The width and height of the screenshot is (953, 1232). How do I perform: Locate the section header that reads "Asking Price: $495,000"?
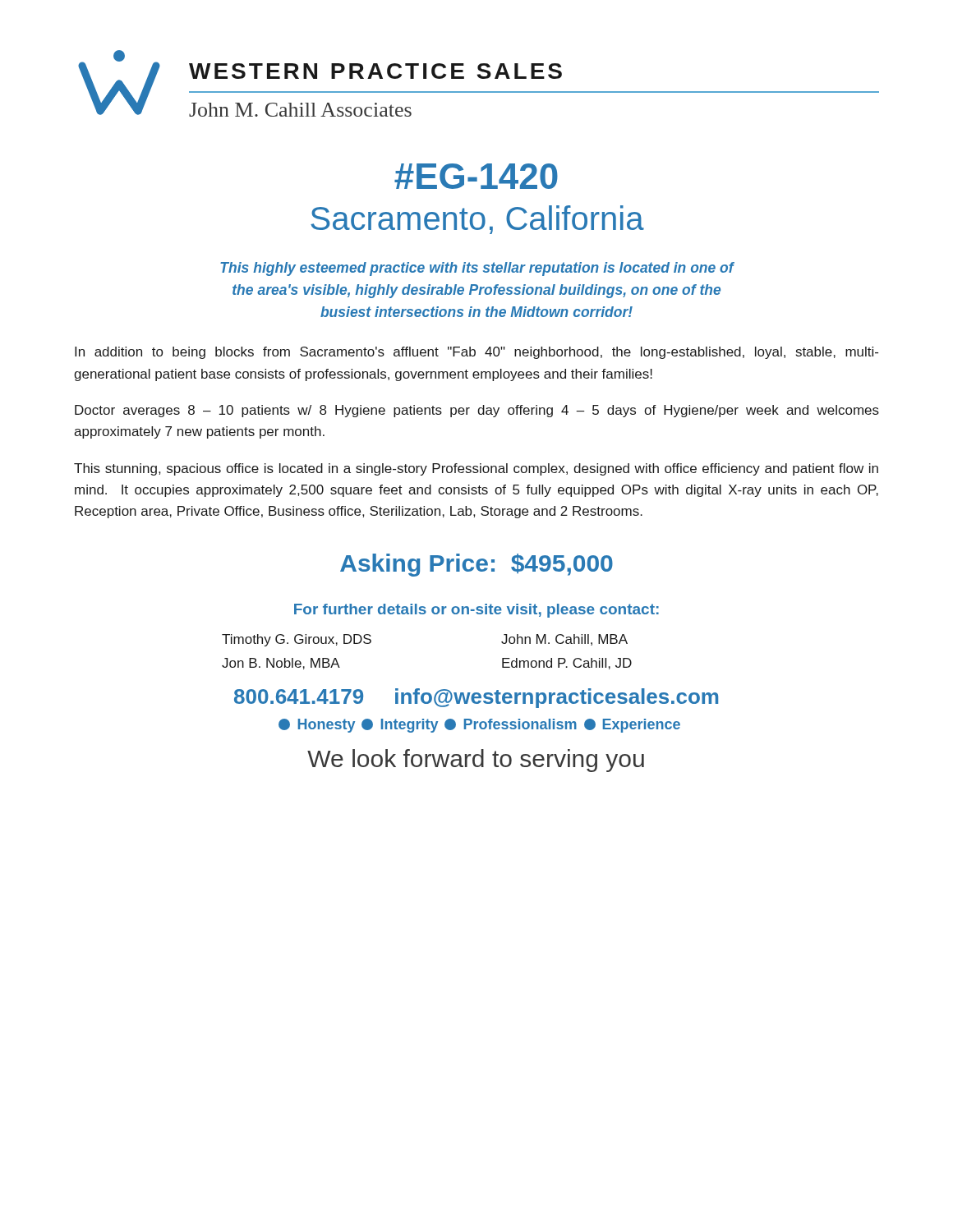[x=476, y=563]
